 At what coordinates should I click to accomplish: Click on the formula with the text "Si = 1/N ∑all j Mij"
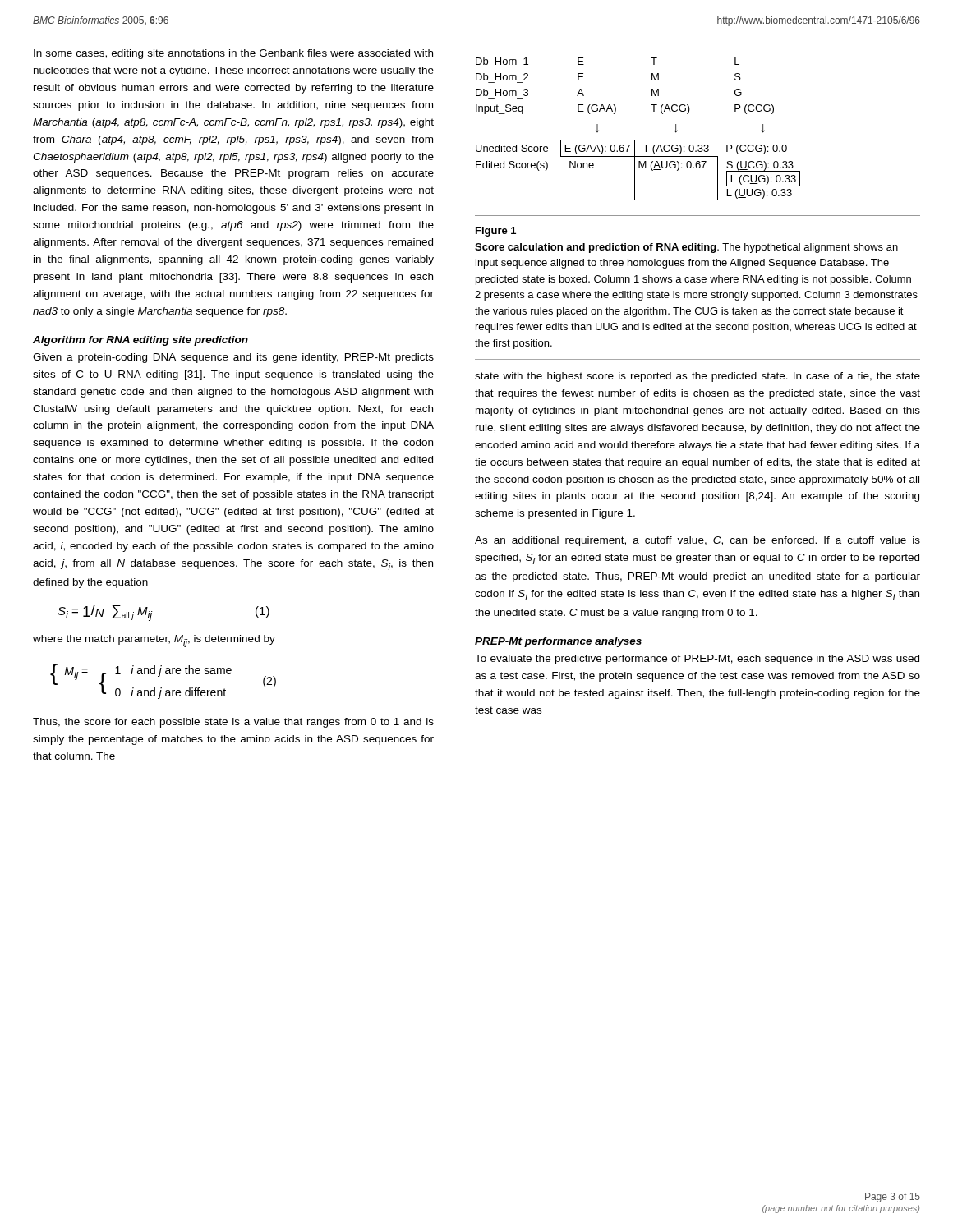point(116,612)
